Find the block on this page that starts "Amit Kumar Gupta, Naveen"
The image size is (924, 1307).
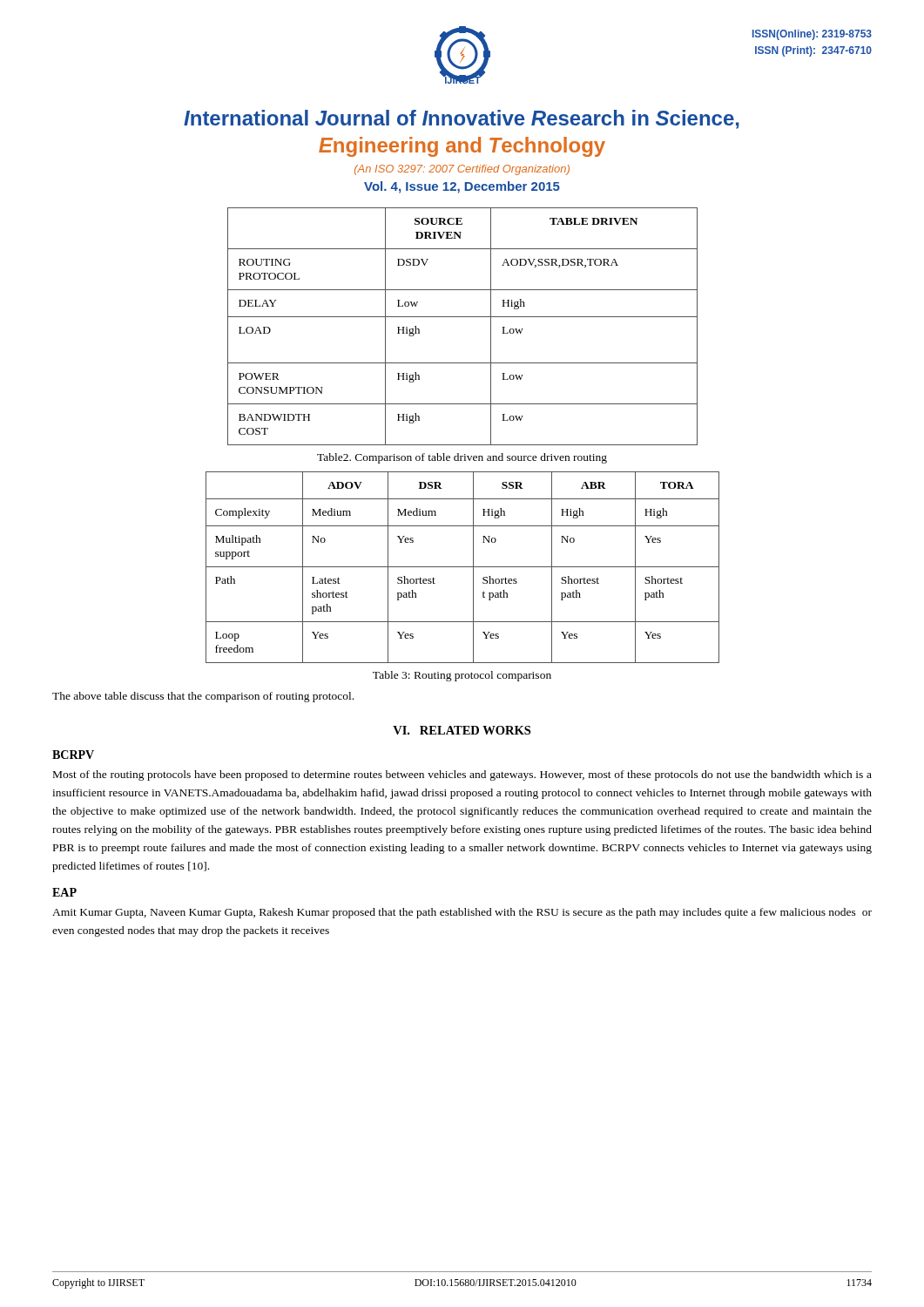pos(462,921)
